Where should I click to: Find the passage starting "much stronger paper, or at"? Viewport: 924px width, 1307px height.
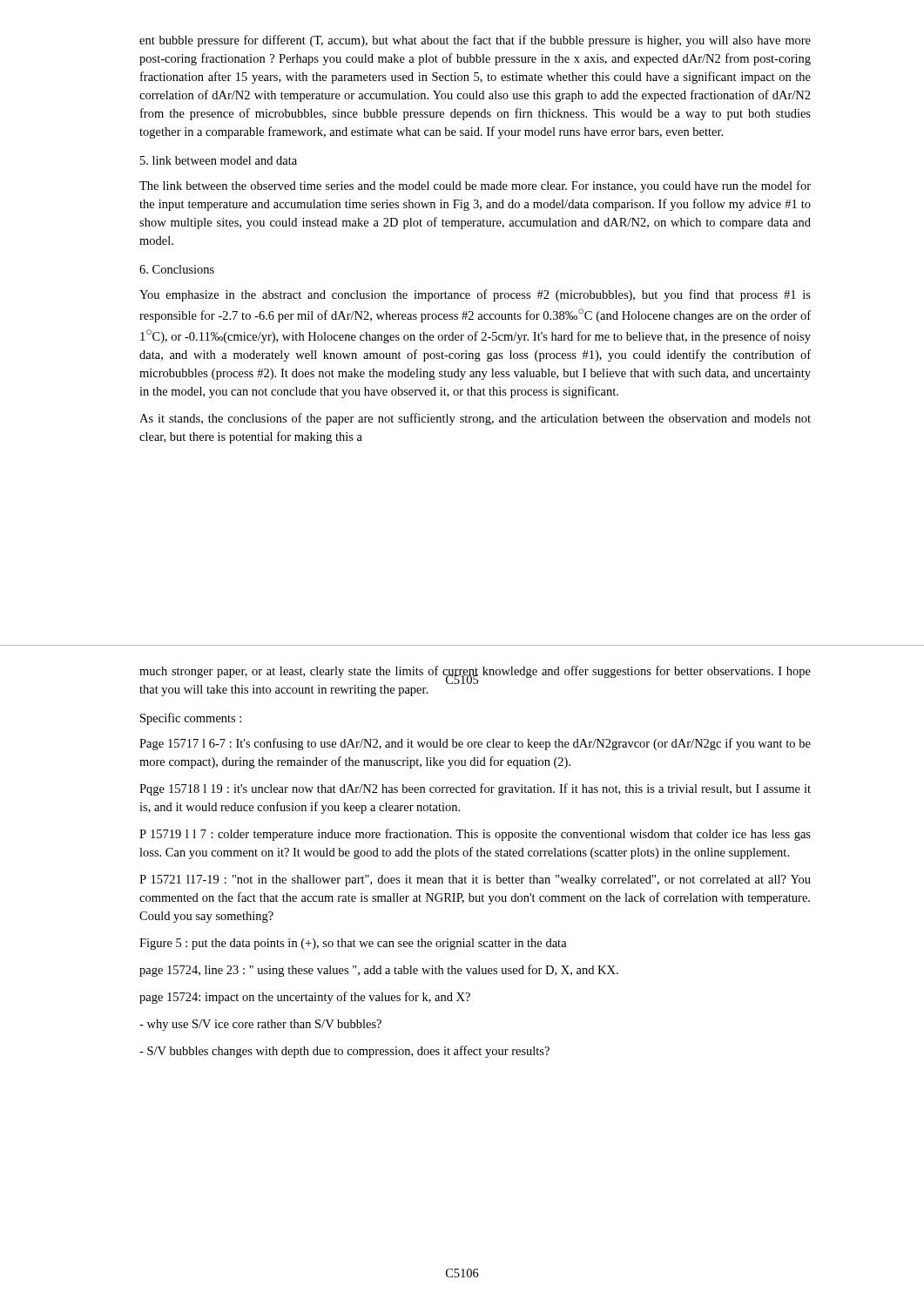click(475, 681)
